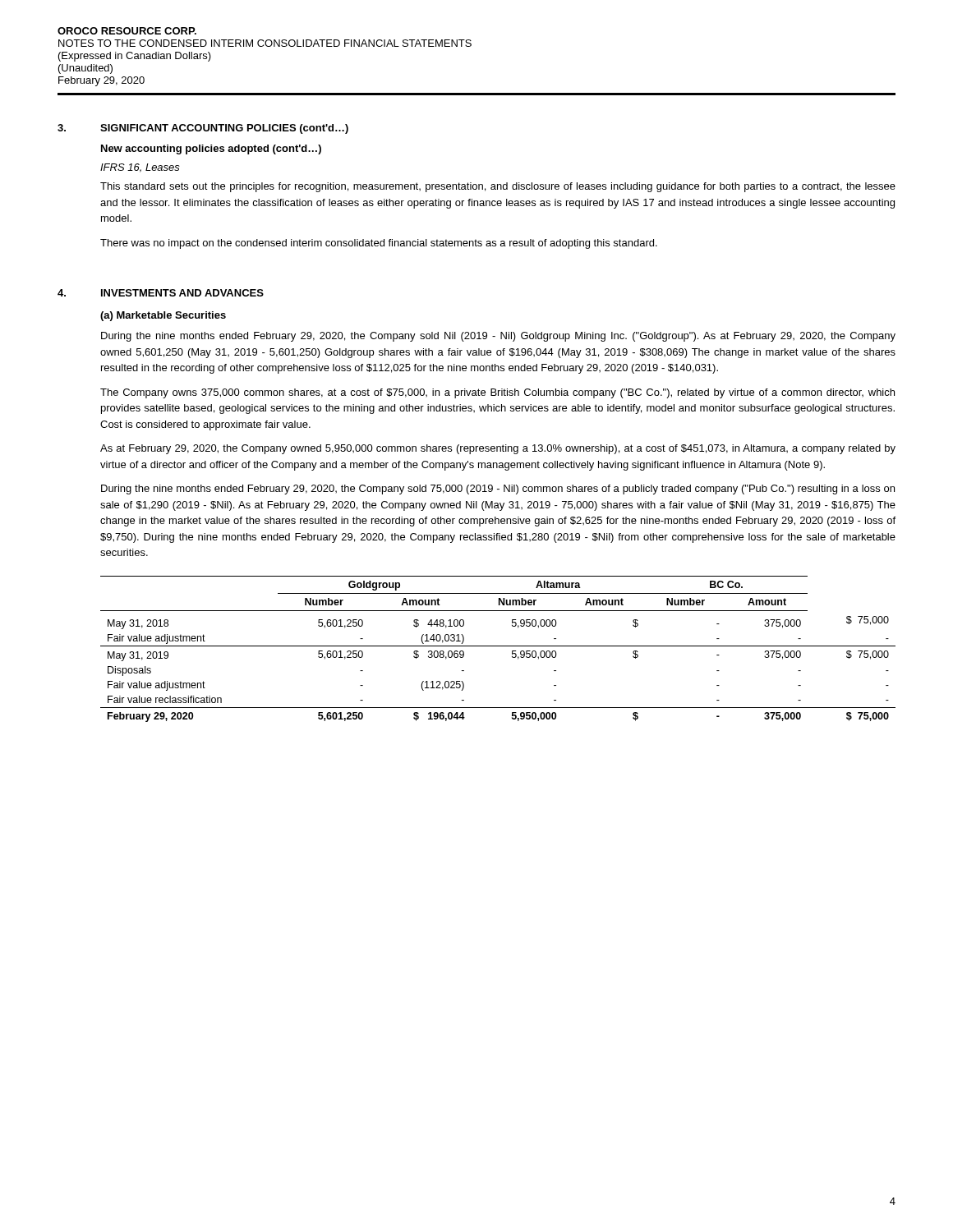Select the block starting "(a) Marketable Securities"
Viewport: 953px width, 1232px height.
click(x=163, y=315)
